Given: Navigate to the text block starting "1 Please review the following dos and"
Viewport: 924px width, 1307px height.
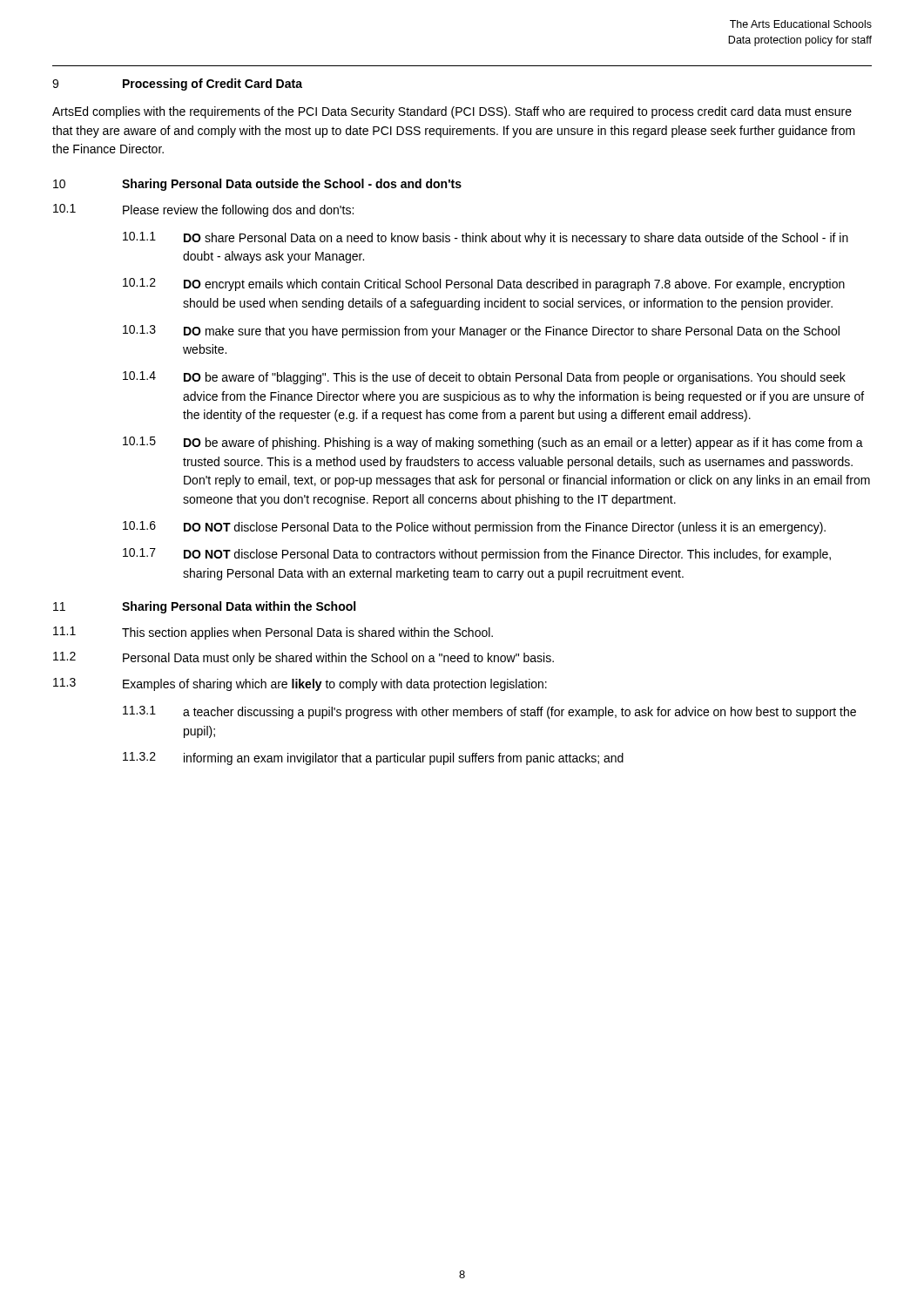Looking at the screenshot, I should [x=203, y=210].
